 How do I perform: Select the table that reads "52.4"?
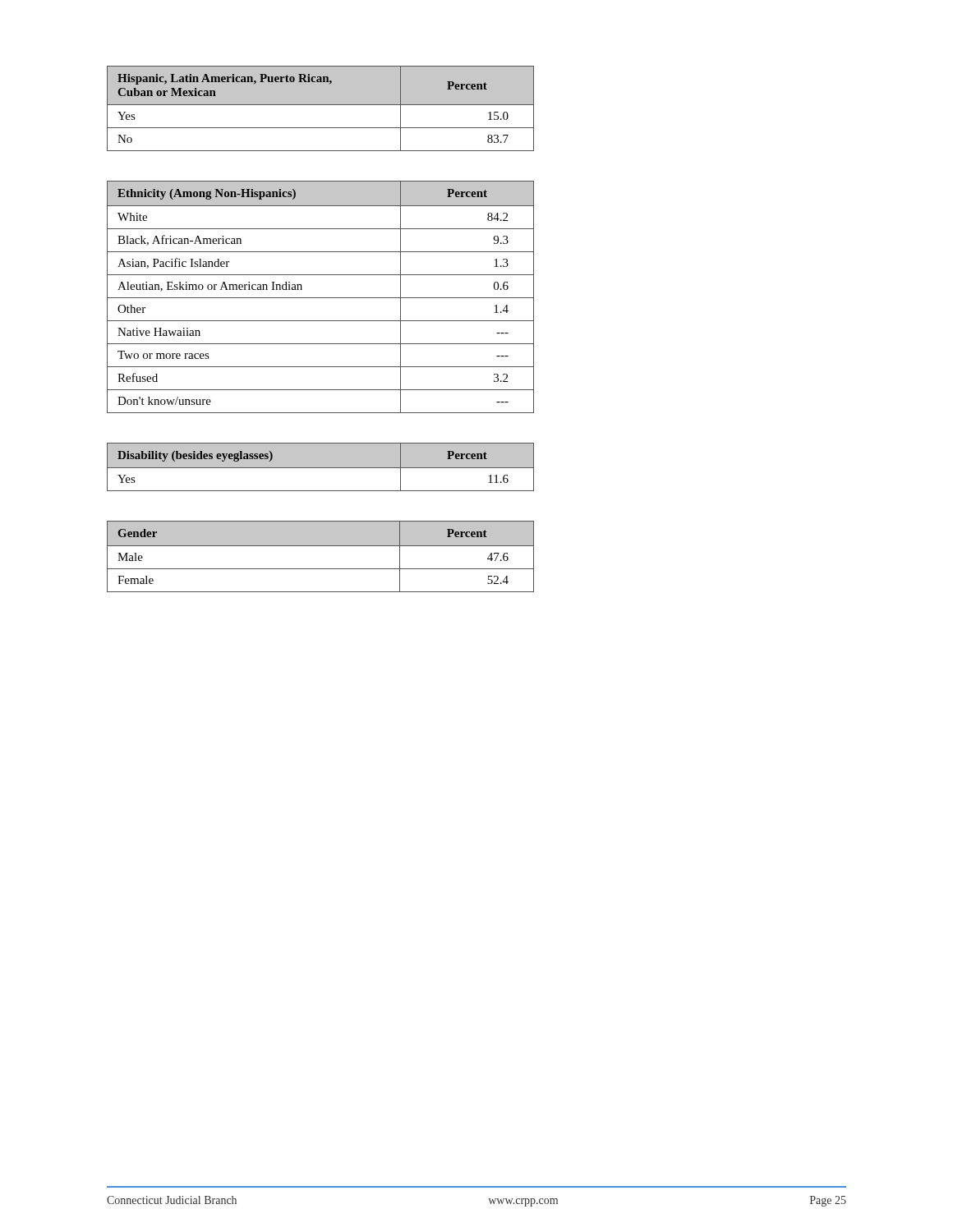tap(476, 556)
